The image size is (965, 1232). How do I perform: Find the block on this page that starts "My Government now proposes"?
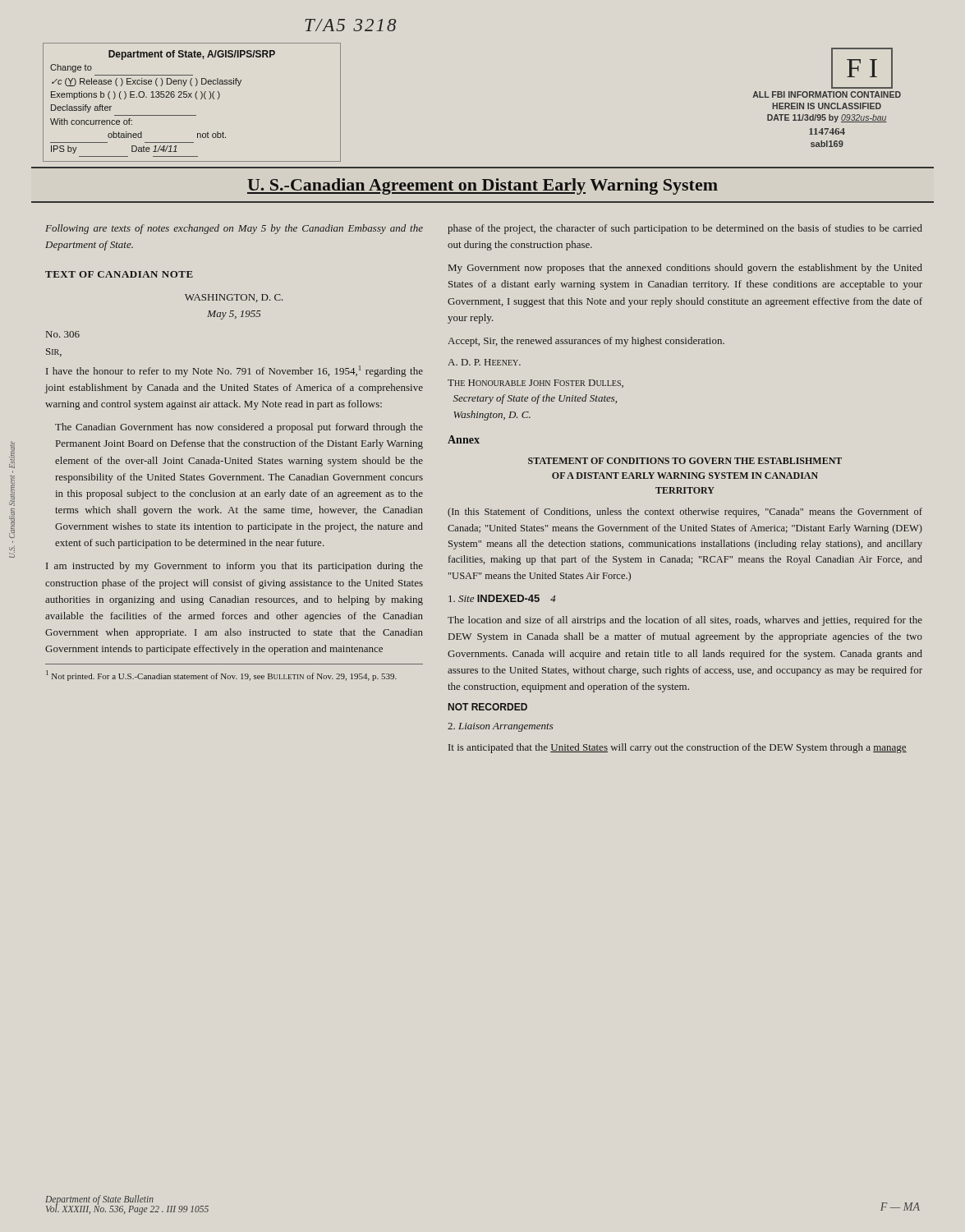[685, 292]
